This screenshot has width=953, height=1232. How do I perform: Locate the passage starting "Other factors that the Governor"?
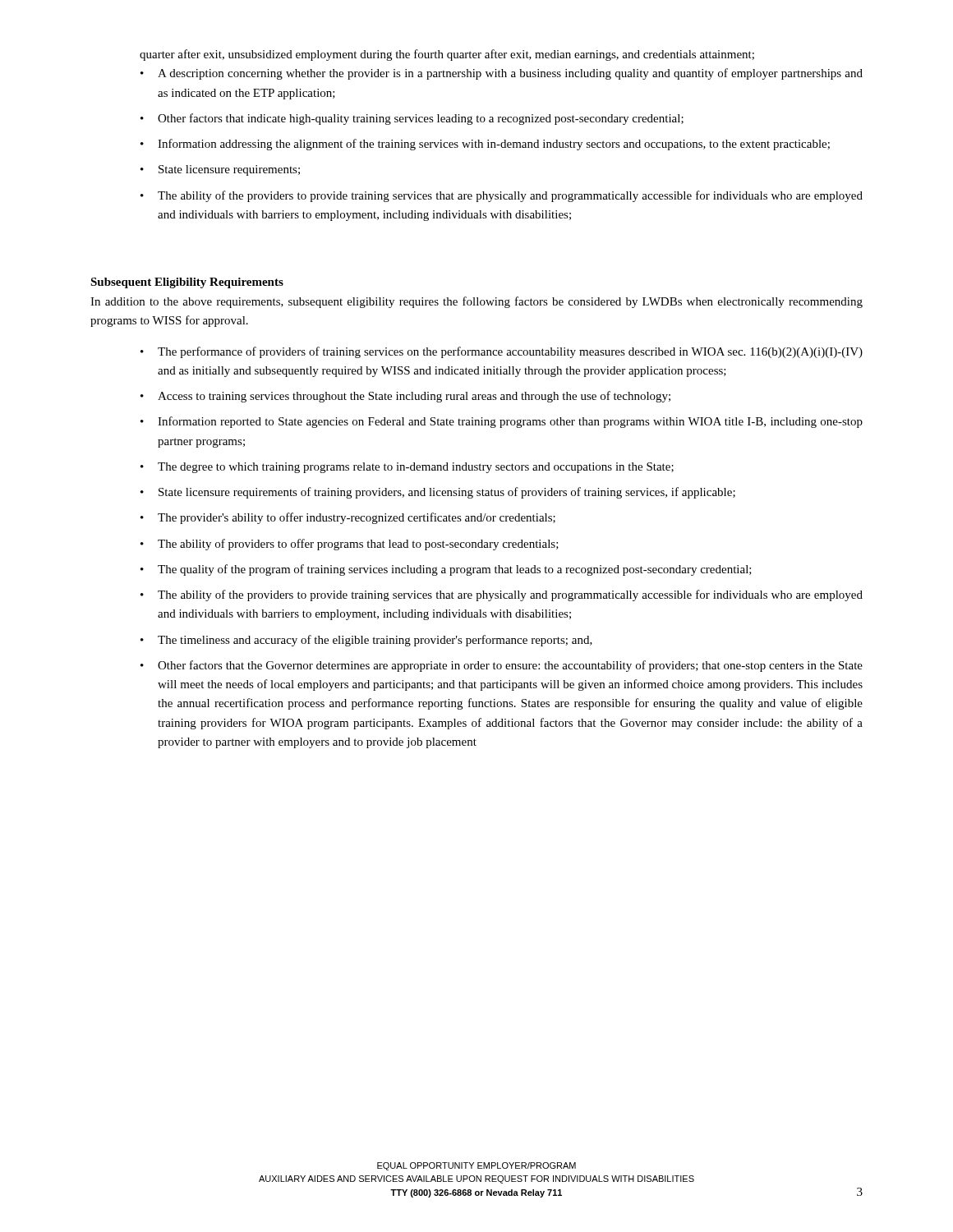(x=510, y=703)
